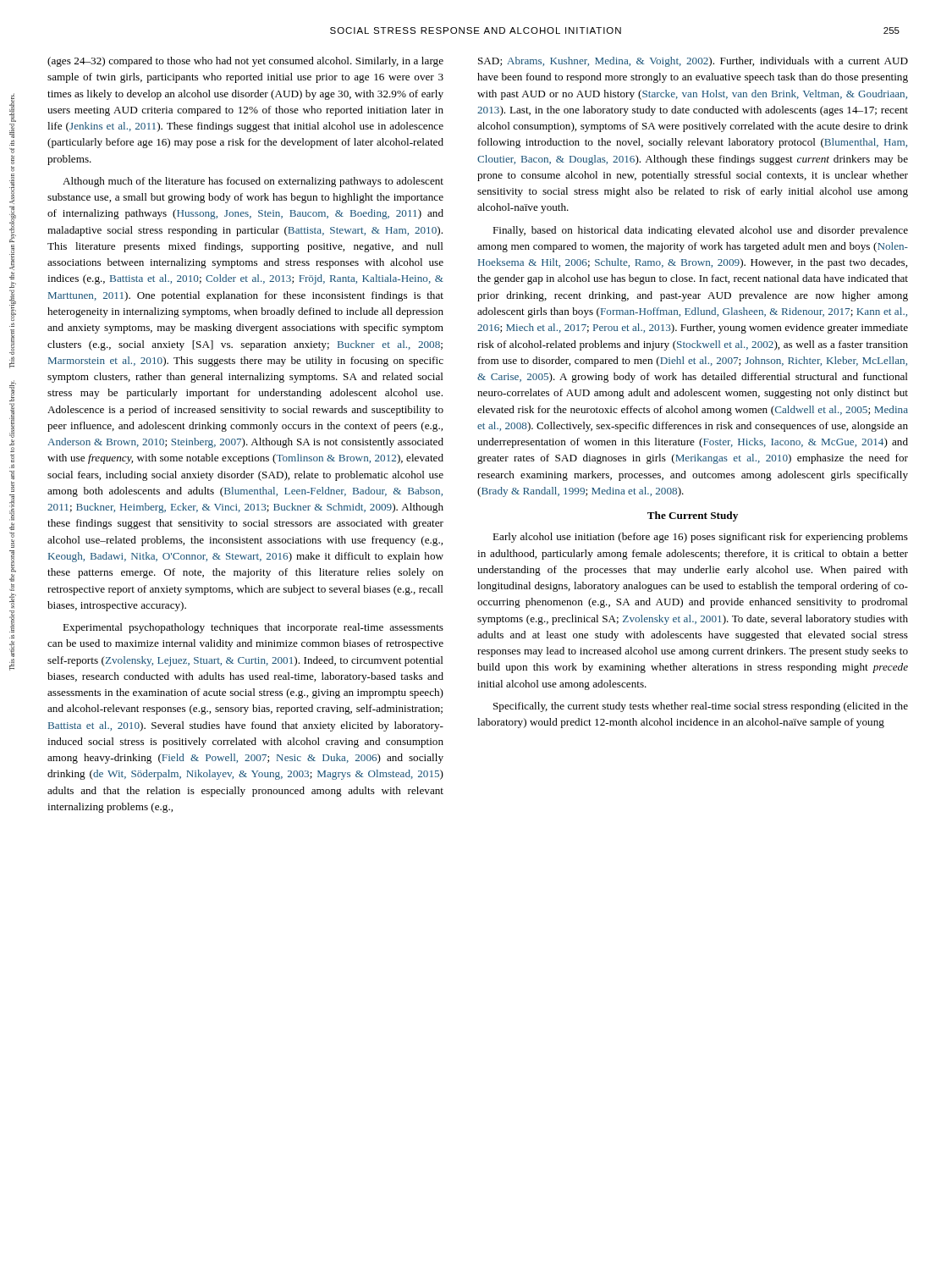Point to the block beginning "(ages 24–32) compared"
Viewport: 952px width, 1270px height.
coord(245,110)
